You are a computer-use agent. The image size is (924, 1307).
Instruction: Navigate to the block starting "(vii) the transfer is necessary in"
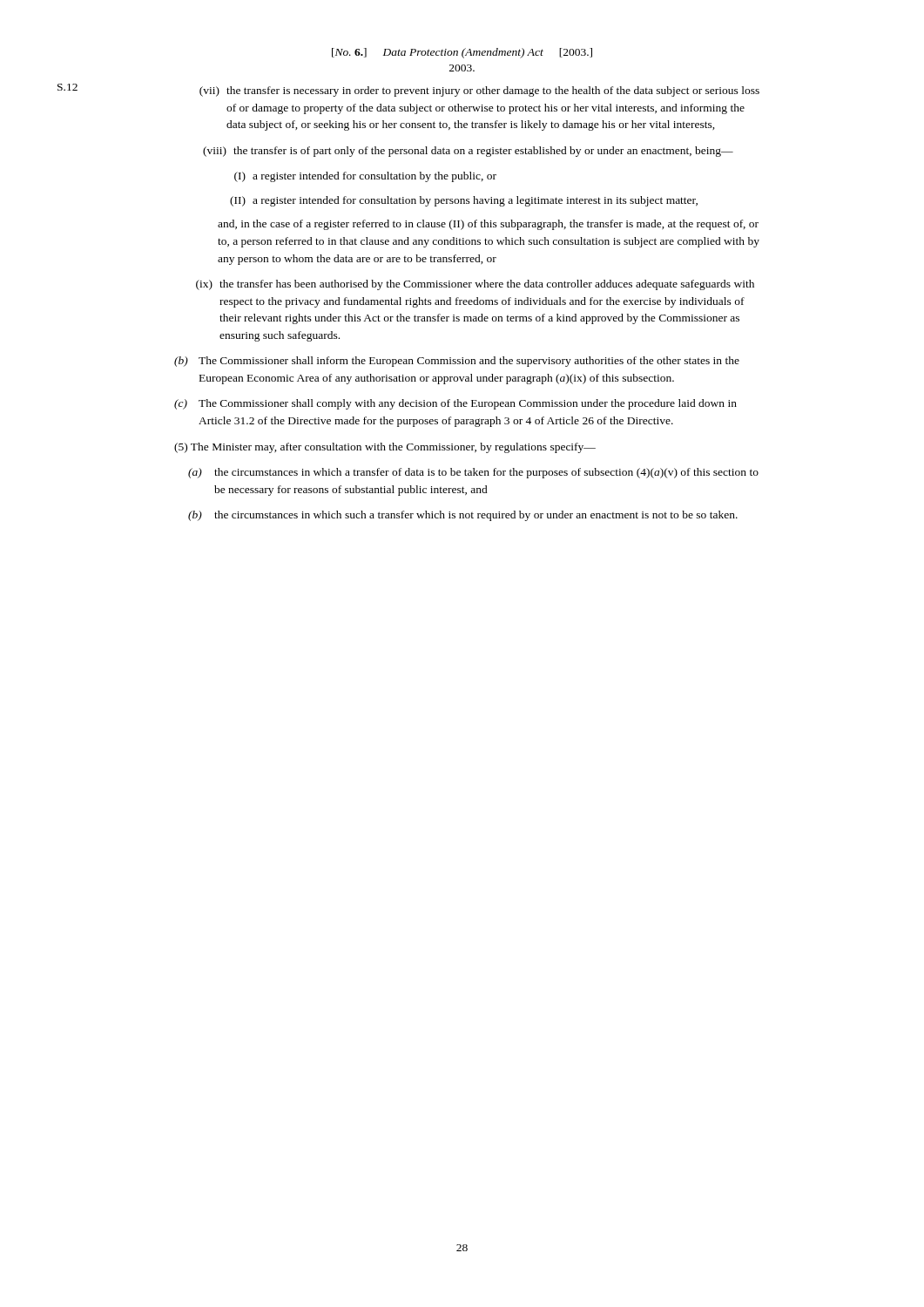click(x=470, y=108)
